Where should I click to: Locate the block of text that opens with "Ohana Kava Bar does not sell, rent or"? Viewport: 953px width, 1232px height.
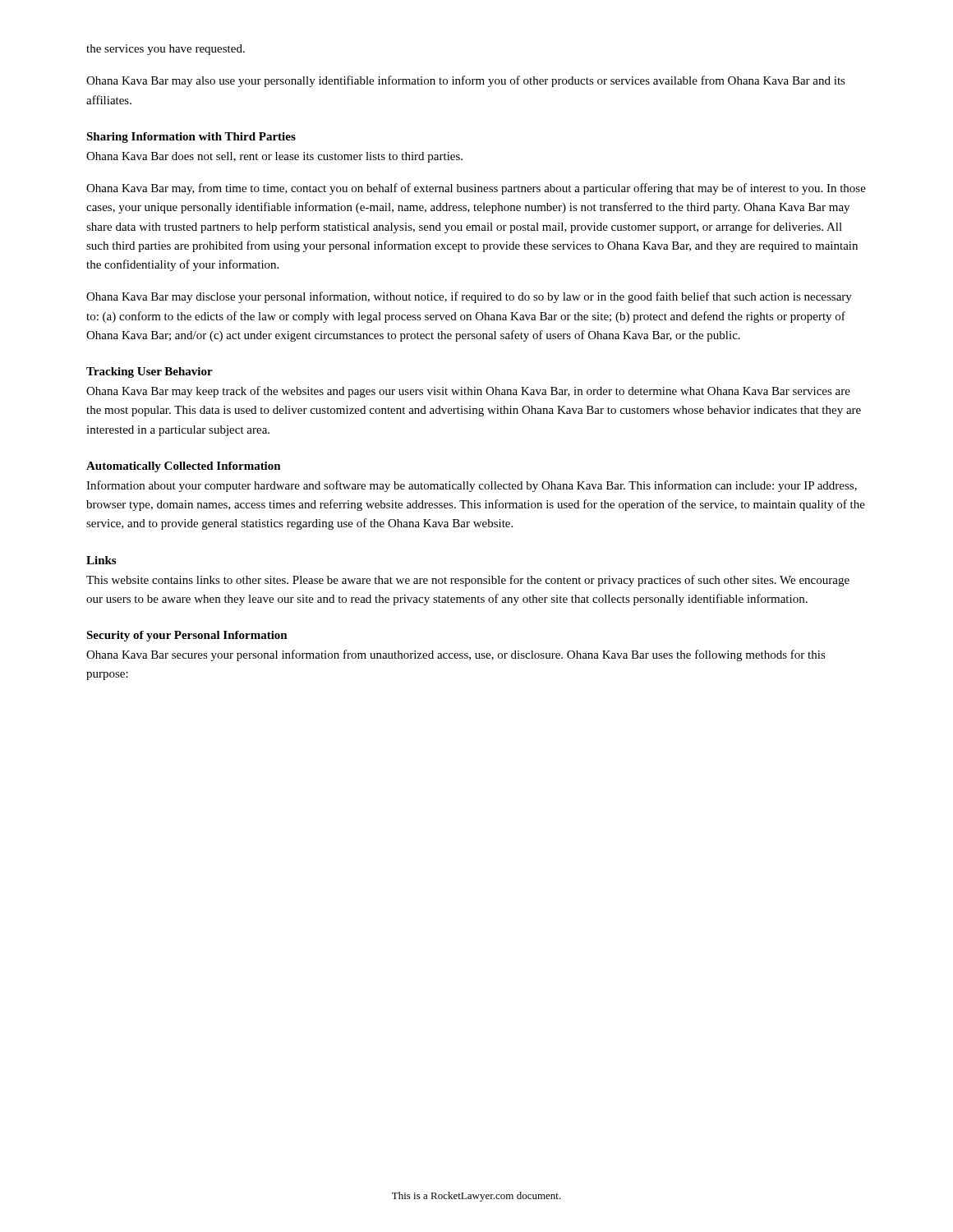275,156
